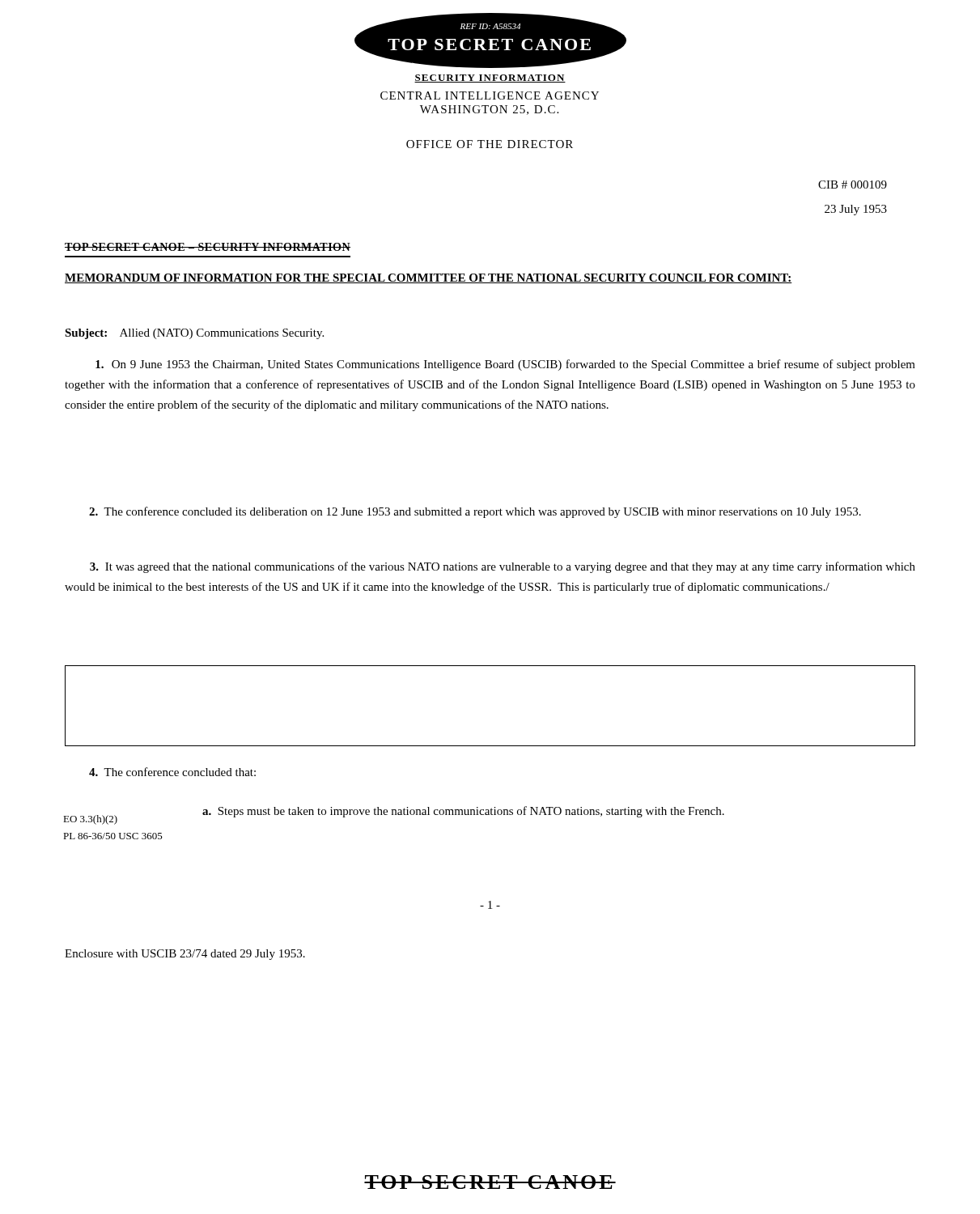Image resolution: width=980 pixels, height=1214 pixels.
Task: Click on the passage starting "Subject: Allied (NATO) Communications Security."
Action: 195,333
